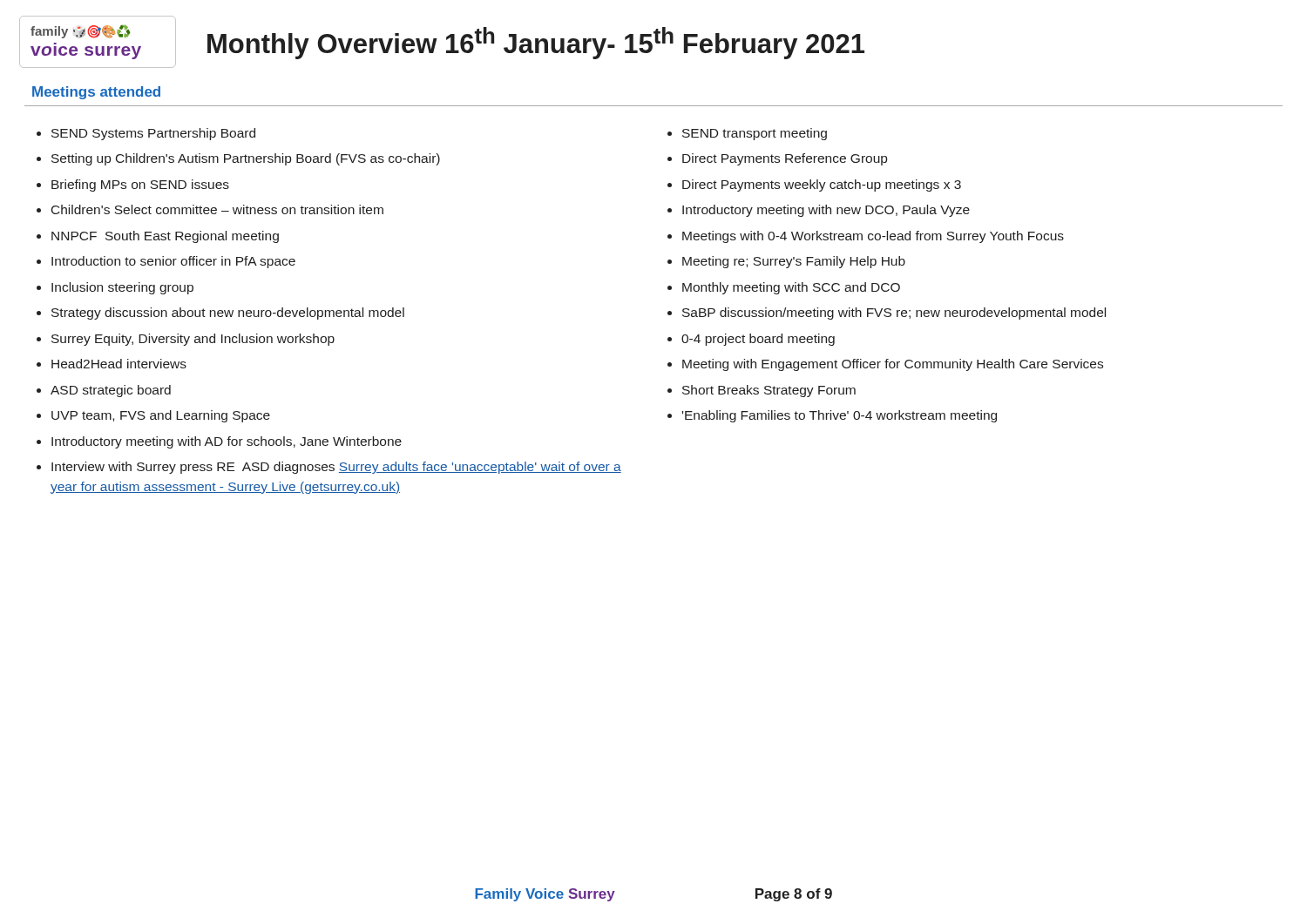Click on the list item that says "Meeting with Engagement"
The height and width of the screenshot is (924, 1307).
pos(893,364)
